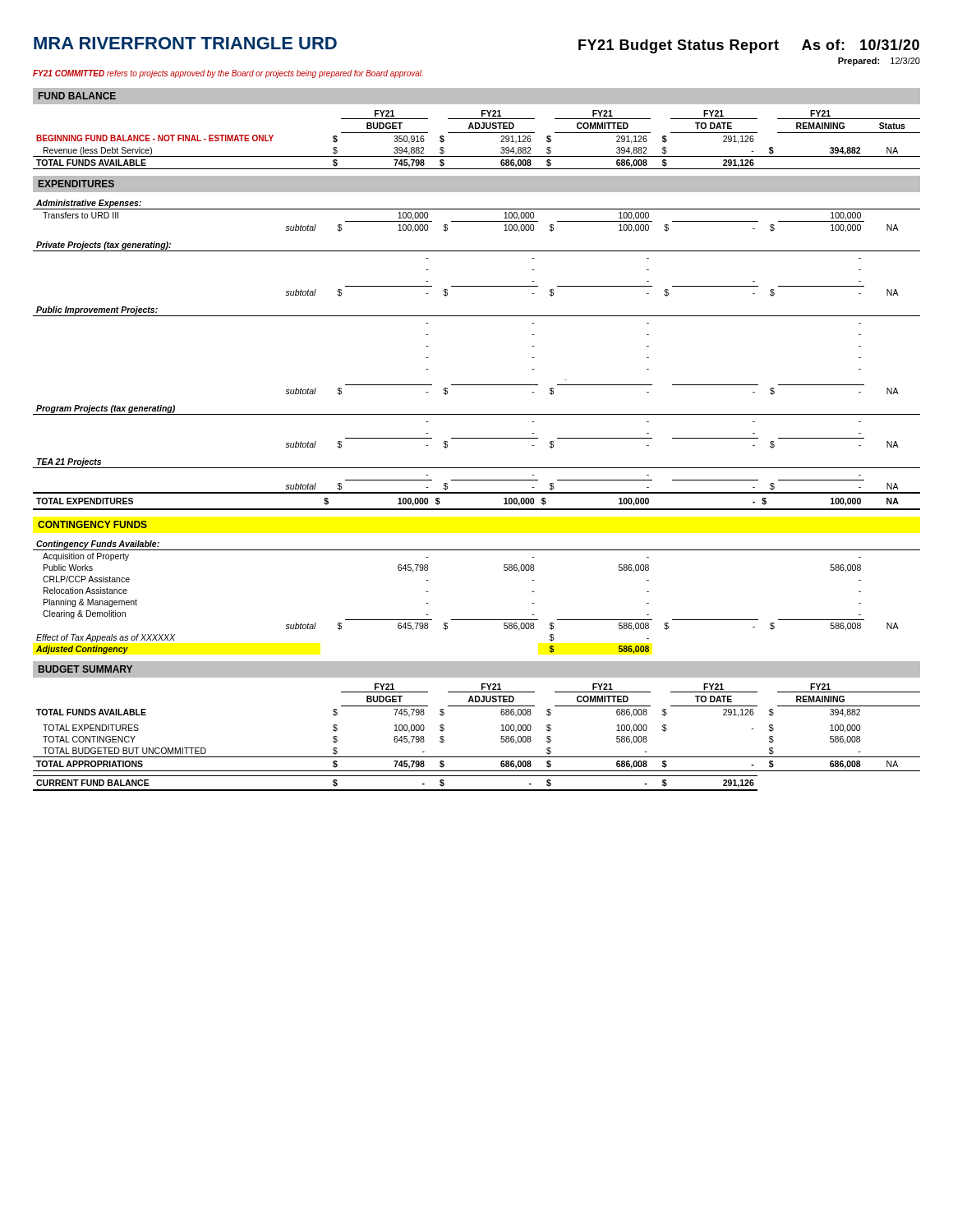
Task: Select the table that reads "Effect of Tax Appeals as"
Action: click(476, 595)
